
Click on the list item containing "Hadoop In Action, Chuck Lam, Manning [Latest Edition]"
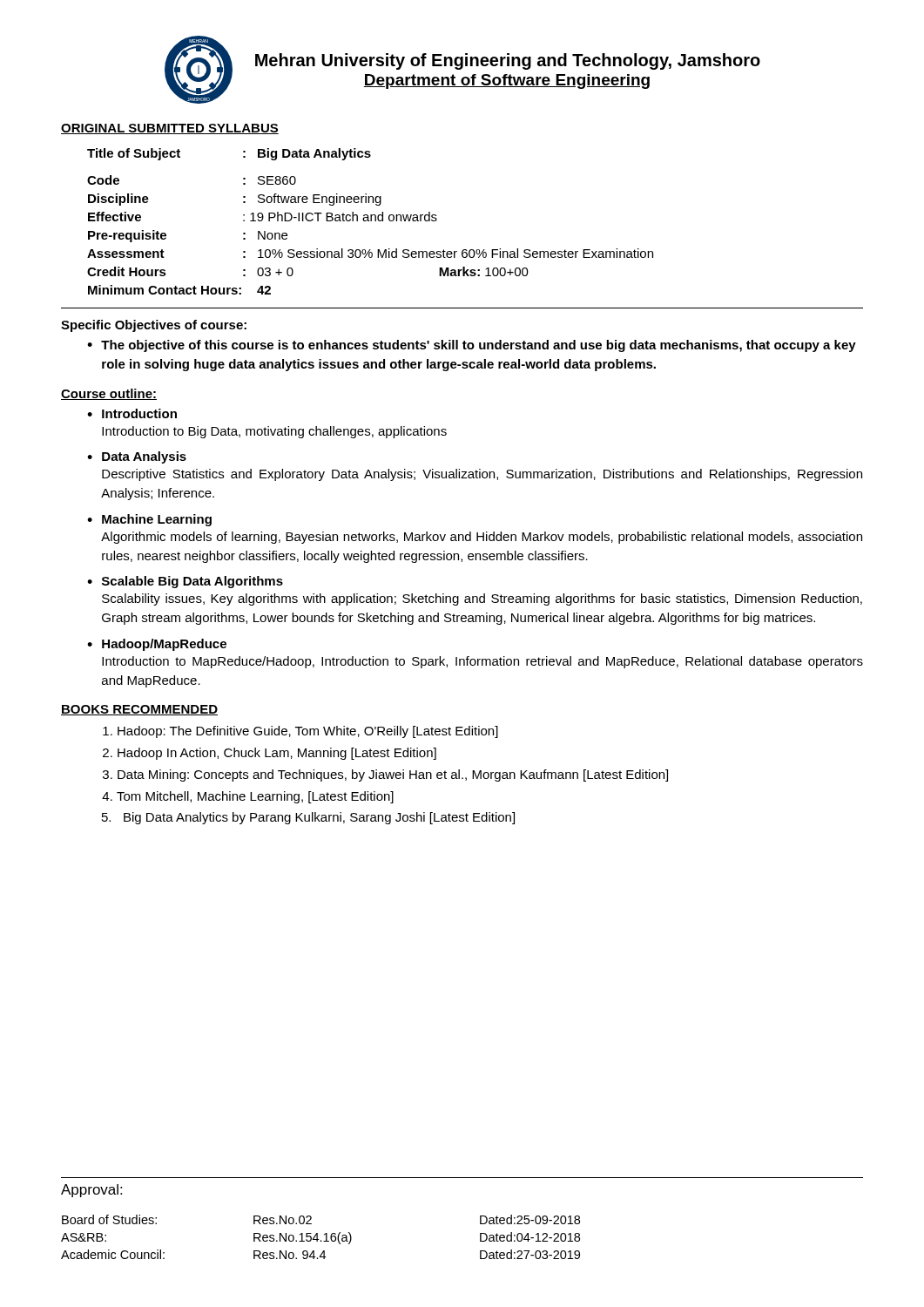coord(277,752)
